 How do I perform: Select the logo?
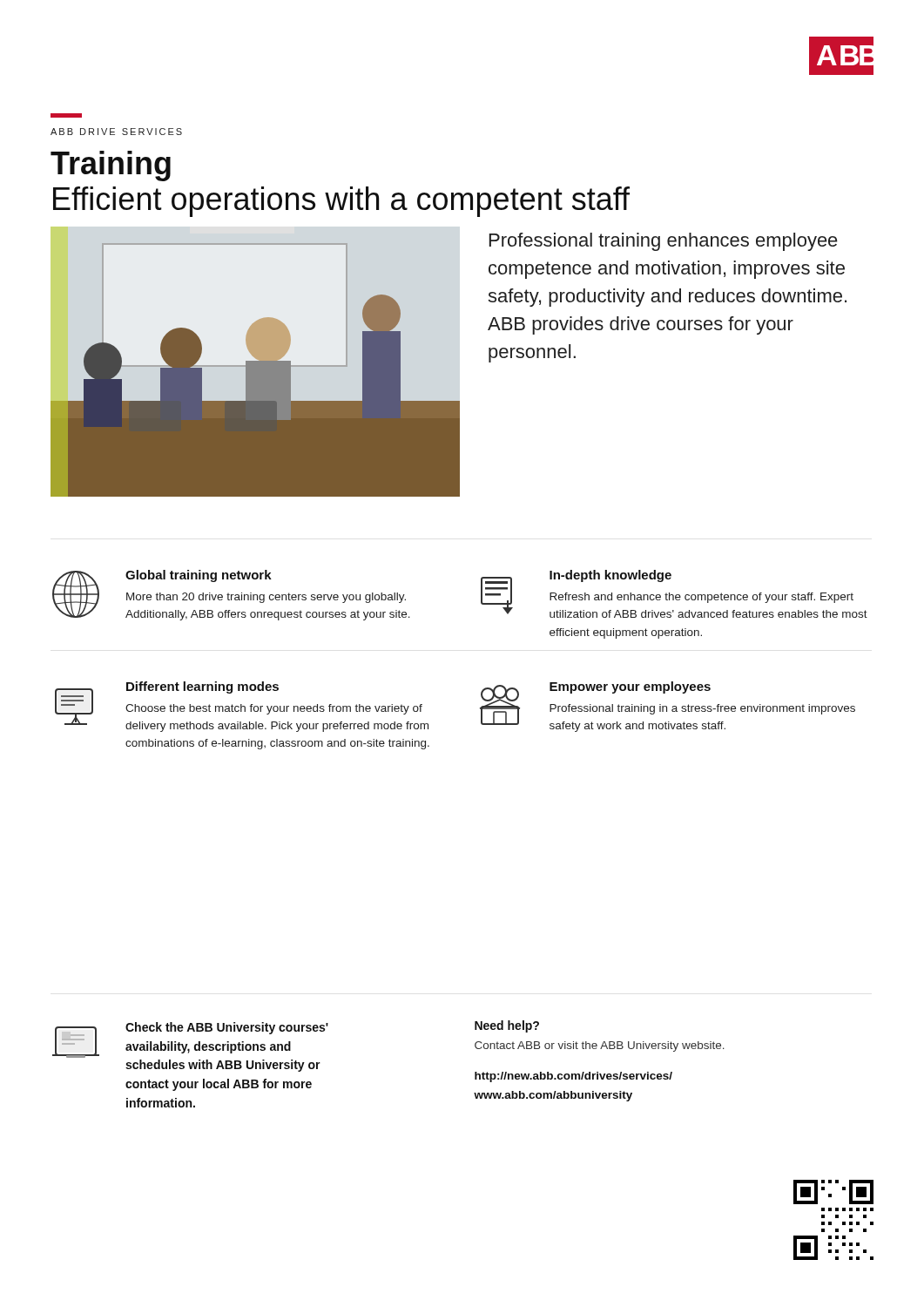click(x=829, y=56)
